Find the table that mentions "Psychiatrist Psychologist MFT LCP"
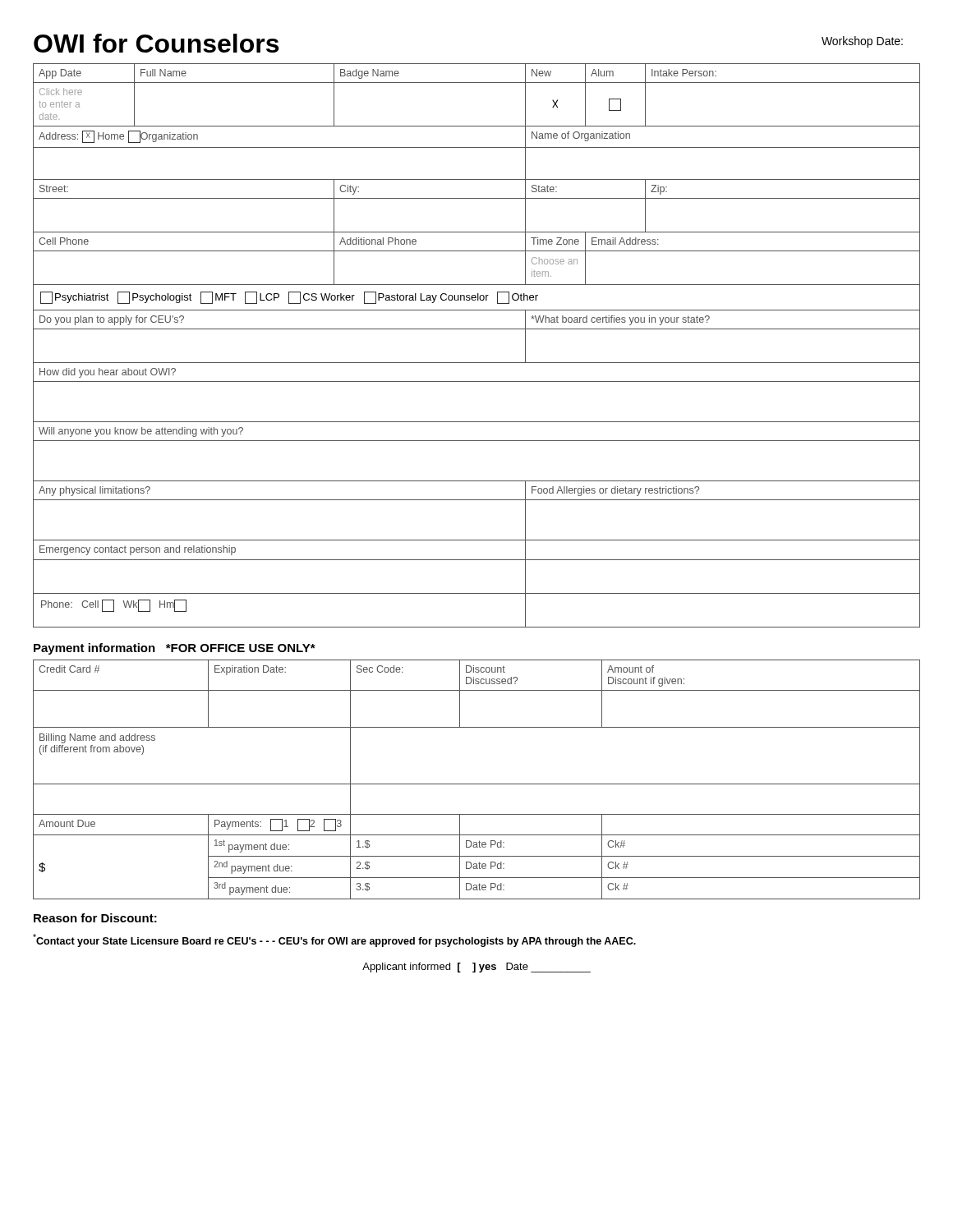Viewport: 953px width, 1232px height. pos(476,346)
